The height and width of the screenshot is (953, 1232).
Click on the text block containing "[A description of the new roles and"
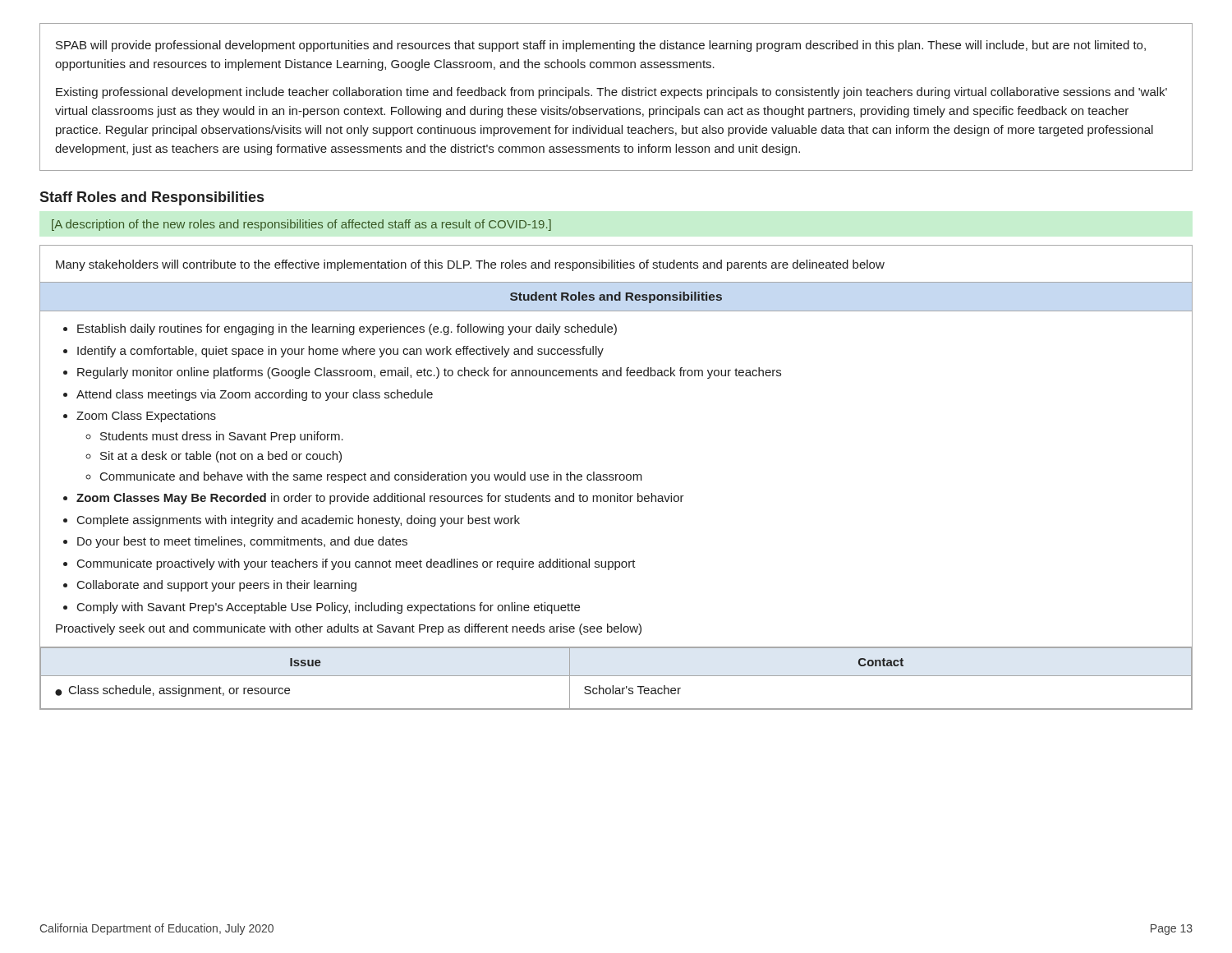301,223
